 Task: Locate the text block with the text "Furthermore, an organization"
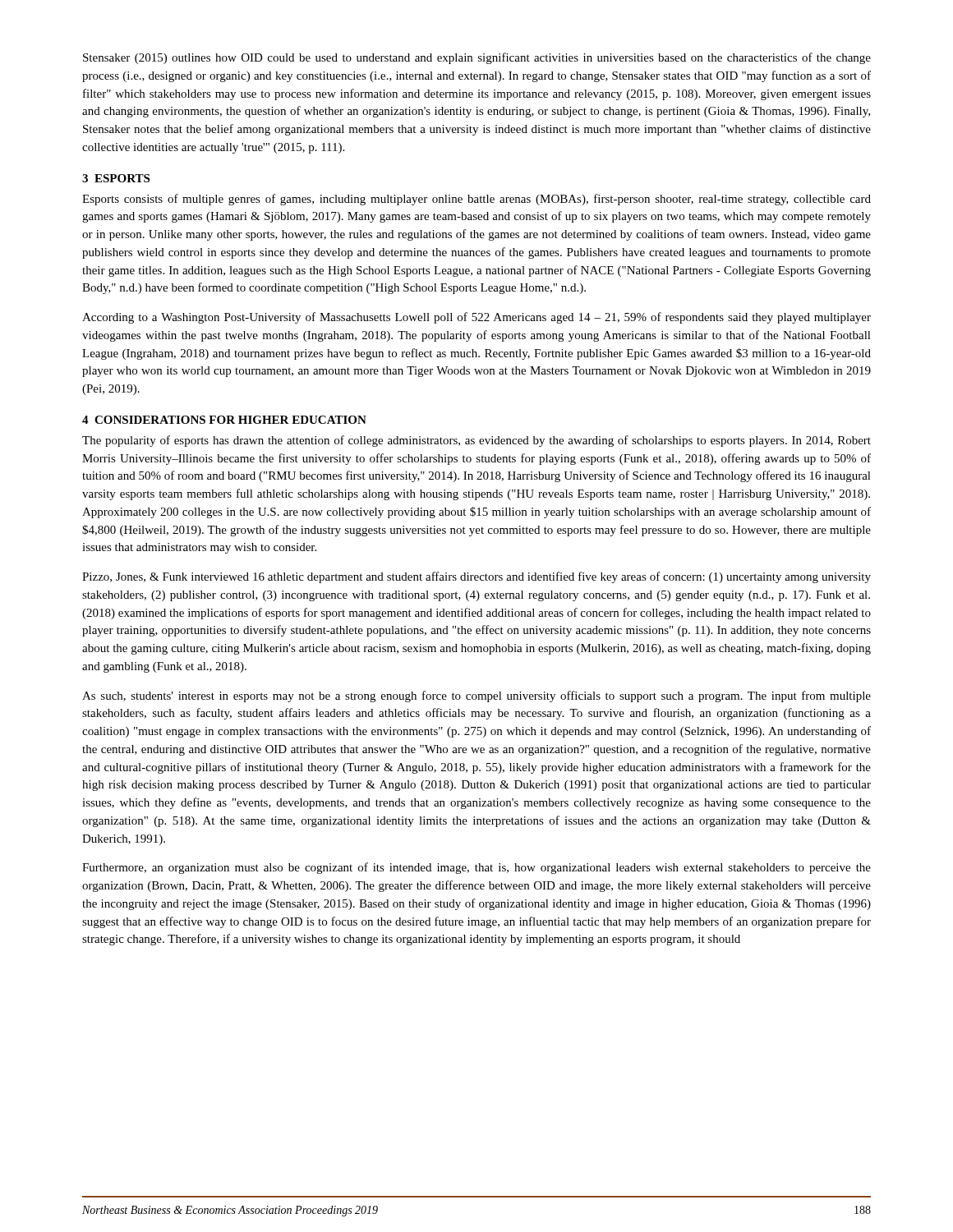[x=476, y=903]
